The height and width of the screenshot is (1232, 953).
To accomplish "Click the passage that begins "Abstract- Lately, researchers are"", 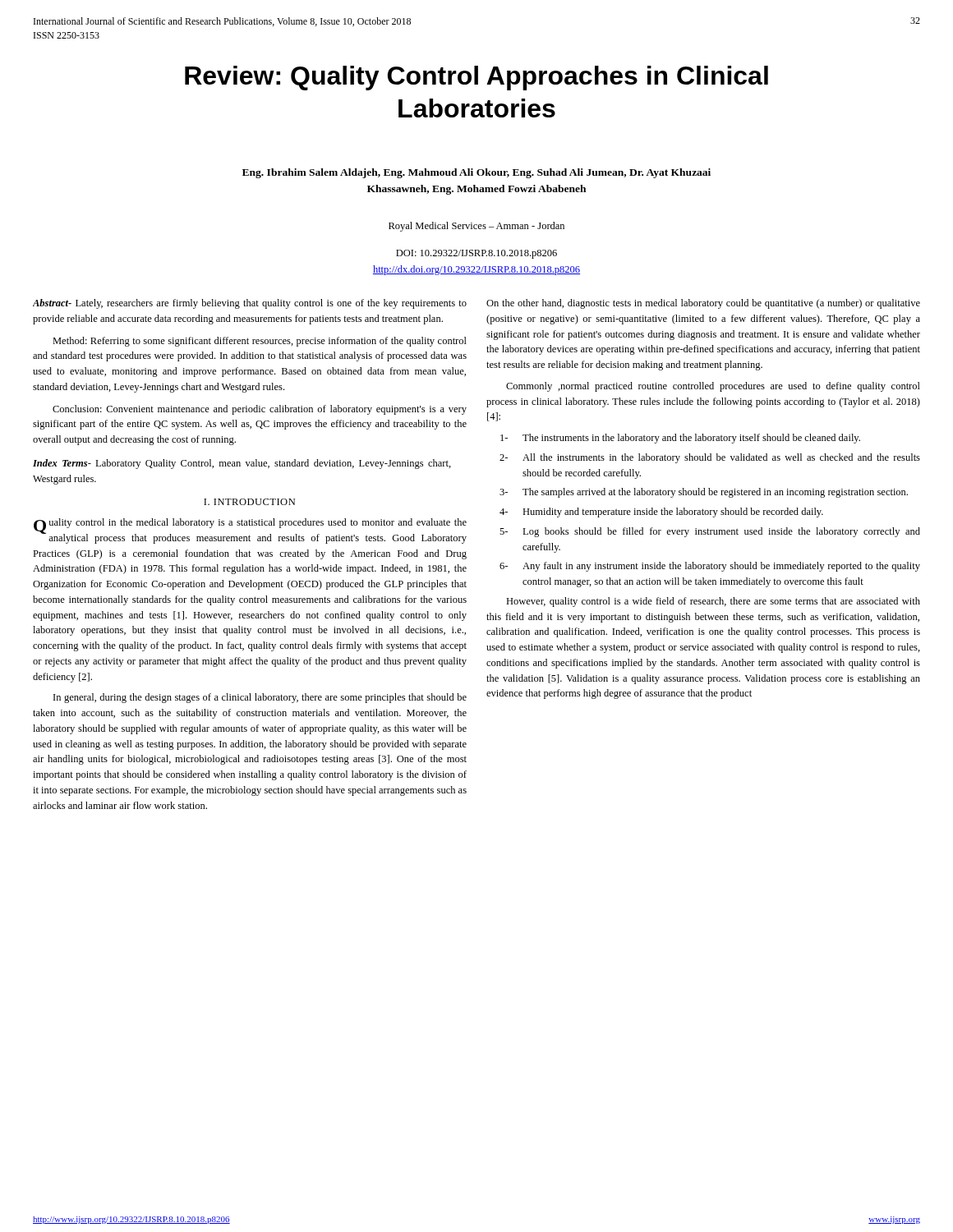I will [x=250, y=372].
